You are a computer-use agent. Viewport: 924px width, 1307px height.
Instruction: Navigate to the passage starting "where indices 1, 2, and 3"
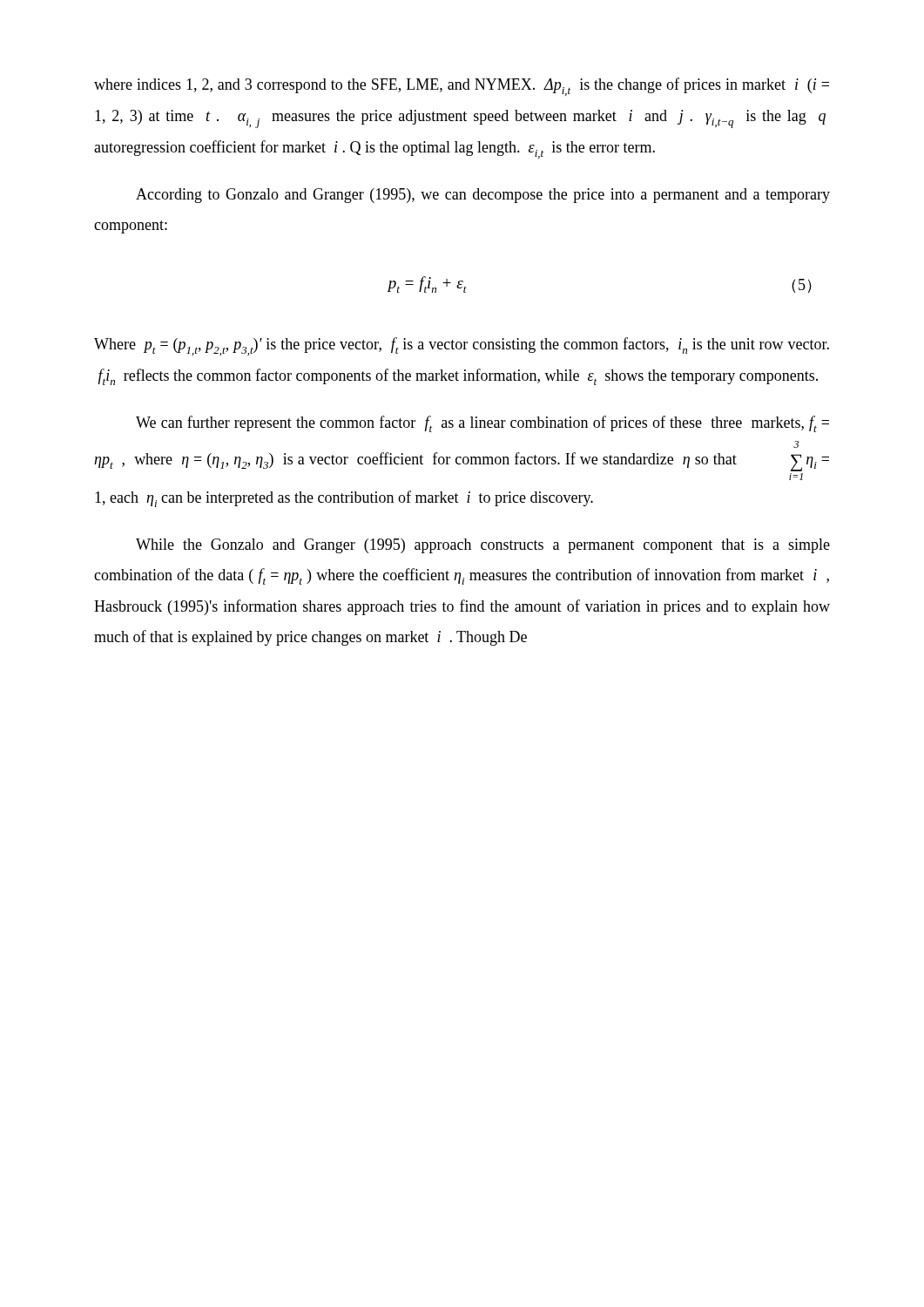(x=462, y=117)
